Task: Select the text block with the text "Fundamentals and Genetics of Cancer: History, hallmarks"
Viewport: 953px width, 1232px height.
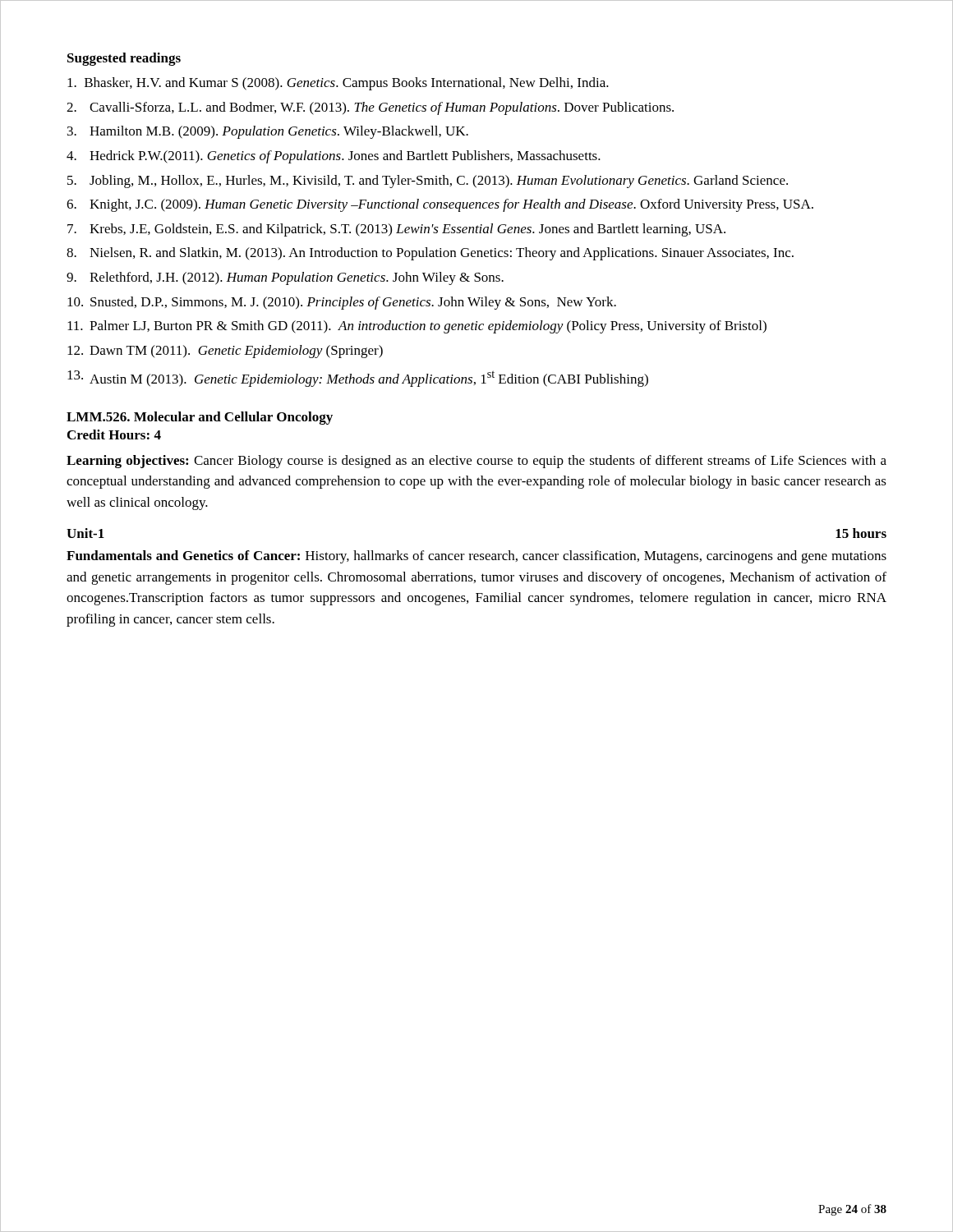Action: click(x=476, y=587)
